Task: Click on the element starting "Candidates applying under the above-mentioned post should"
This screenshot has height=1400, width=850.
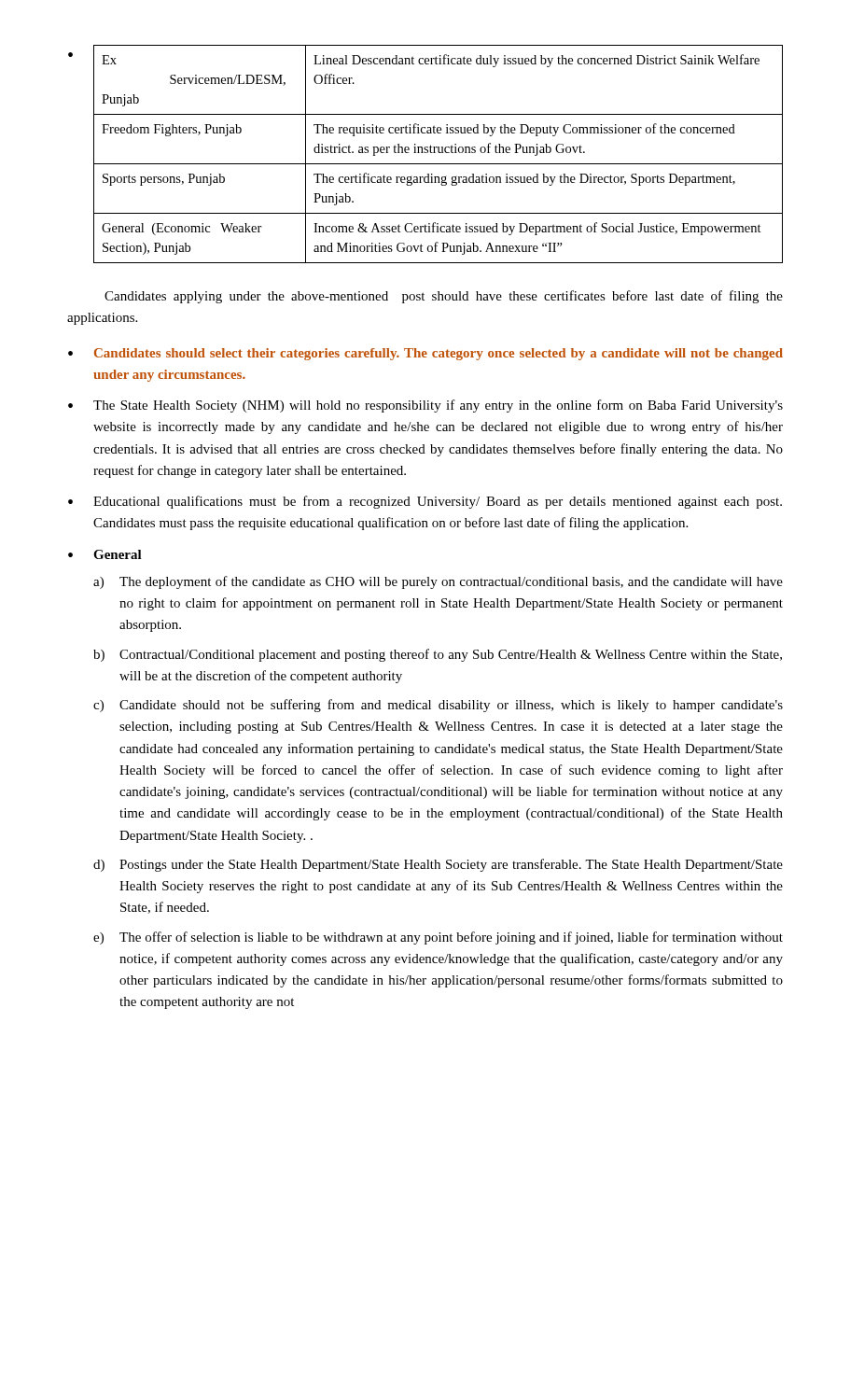Action: tap(425, 307)
